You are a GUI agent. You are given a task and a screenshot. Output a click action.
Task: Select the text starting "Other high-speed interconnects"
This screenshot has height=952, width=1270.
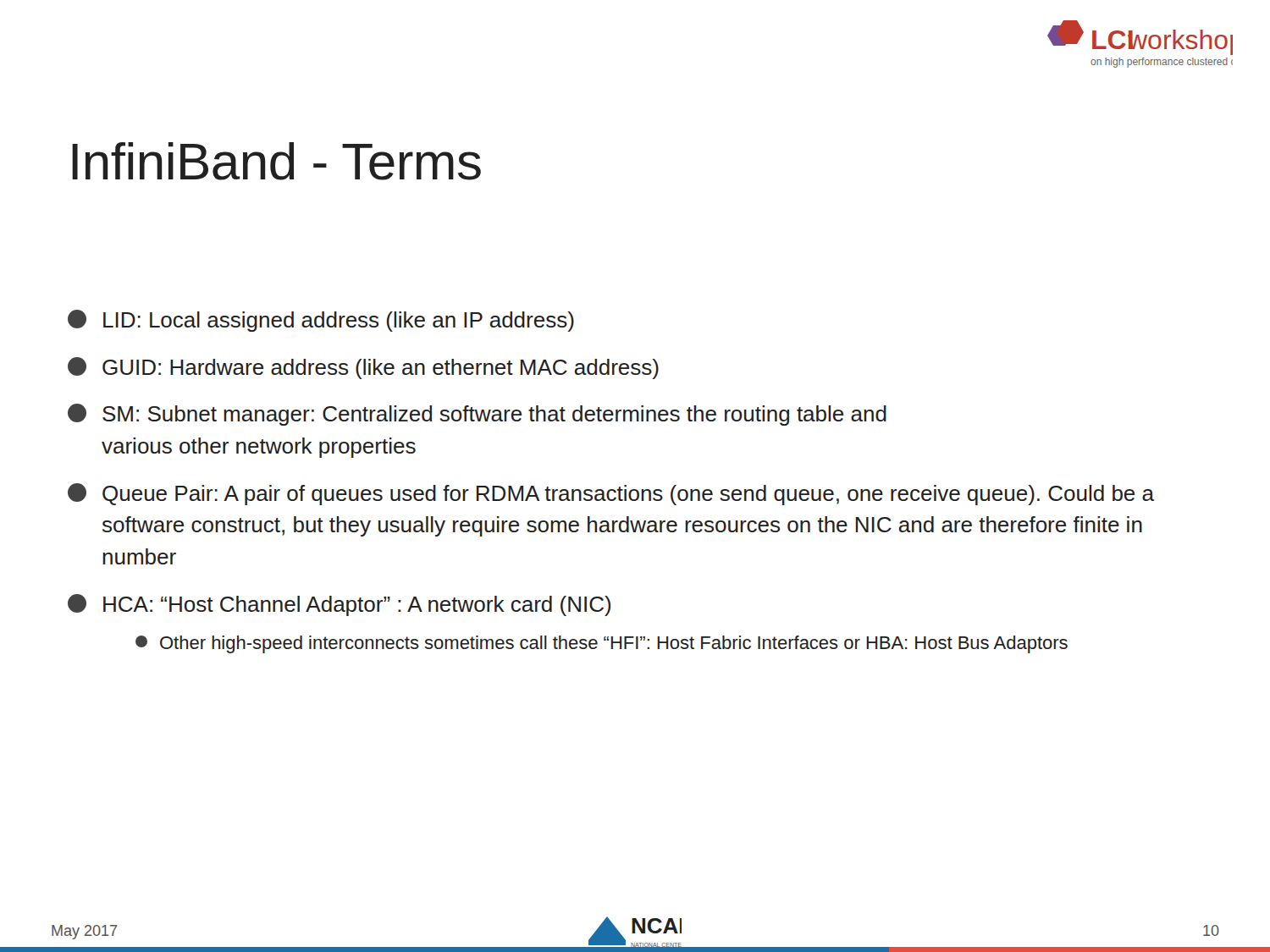click(x=602, y=643)
